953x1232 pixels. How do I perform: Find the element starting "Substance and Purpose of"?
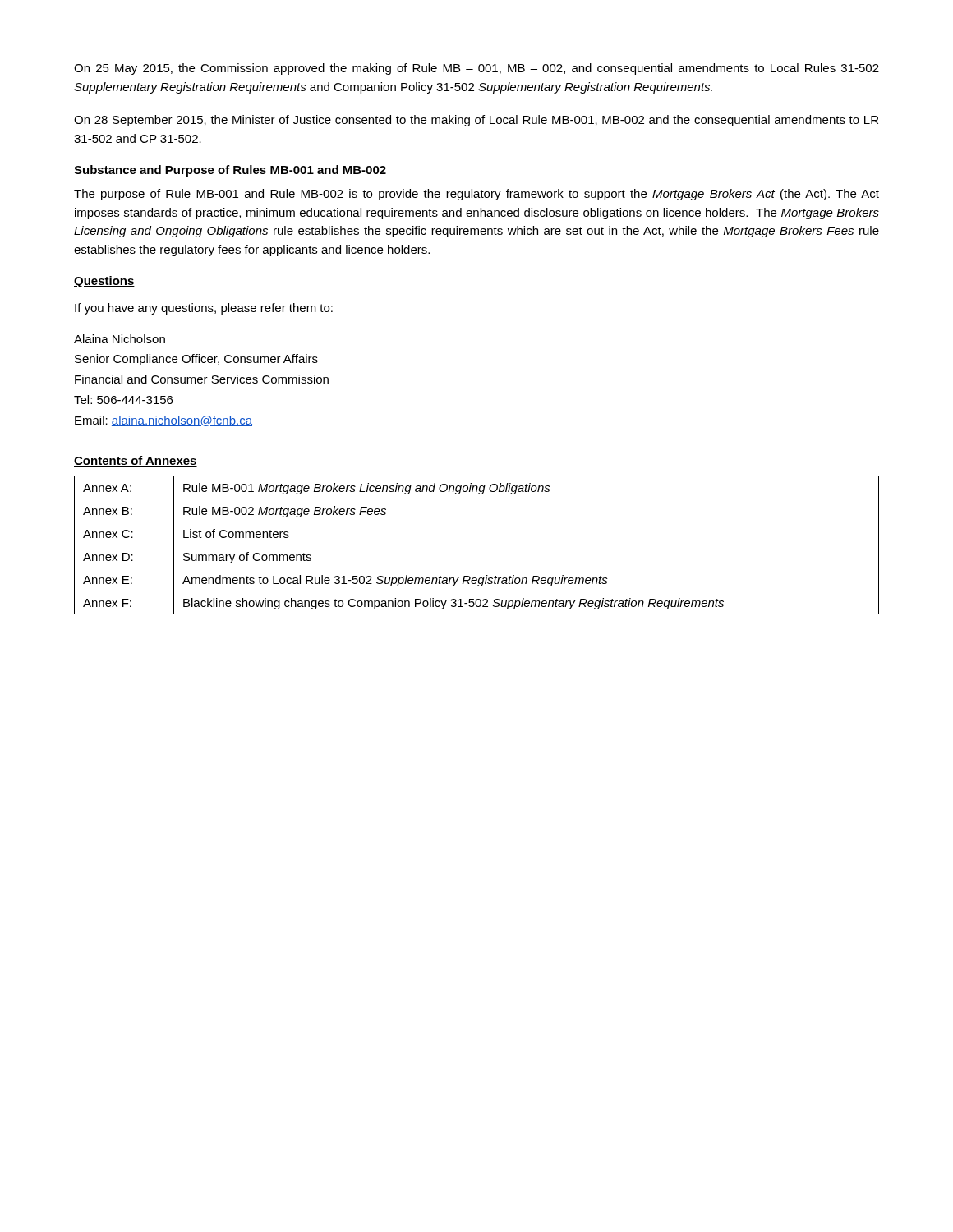pyautogui.click(x=230, y=170)
